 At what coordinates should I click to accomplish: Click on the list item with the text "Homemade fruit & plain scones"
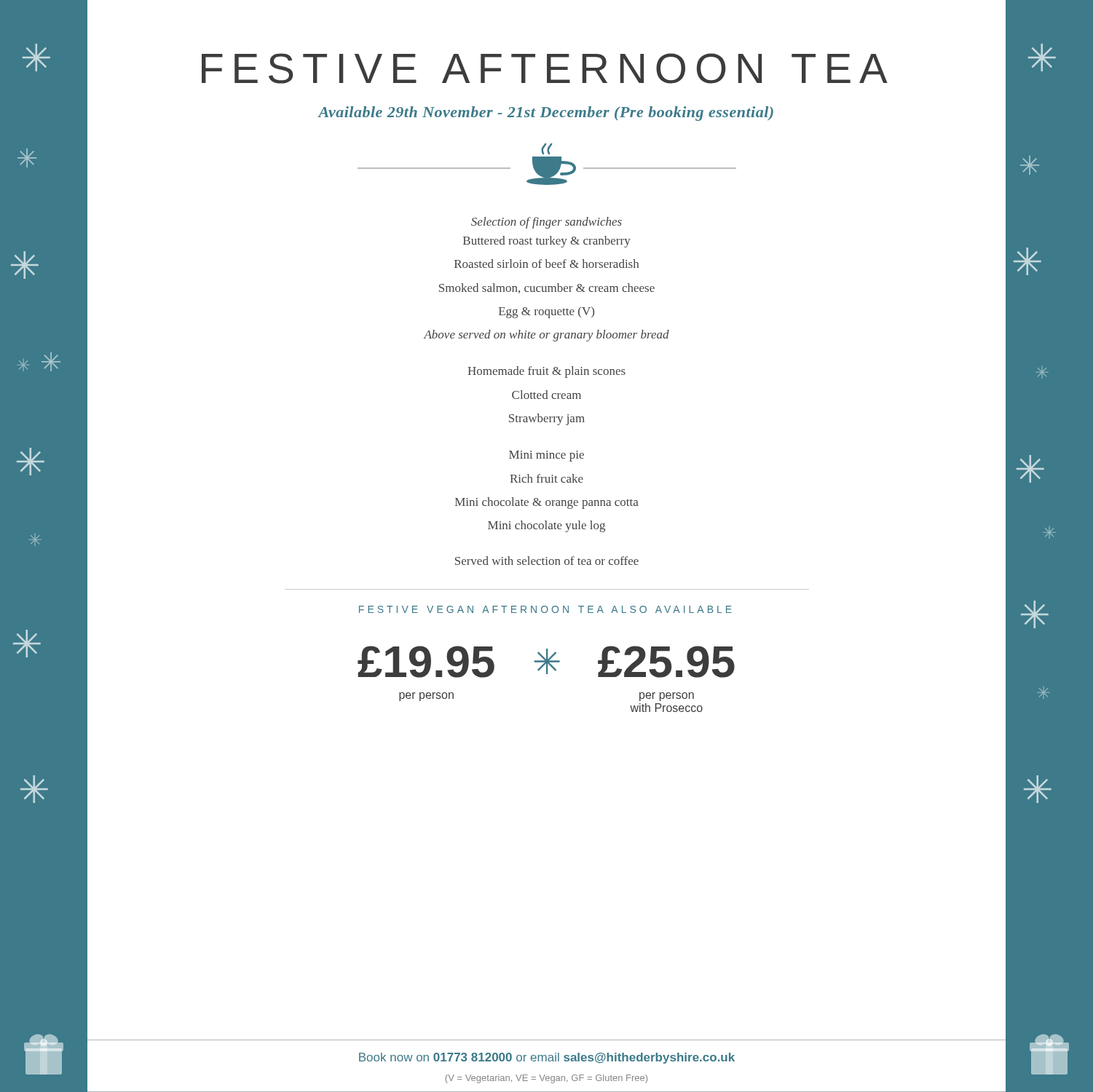(546, 371)
